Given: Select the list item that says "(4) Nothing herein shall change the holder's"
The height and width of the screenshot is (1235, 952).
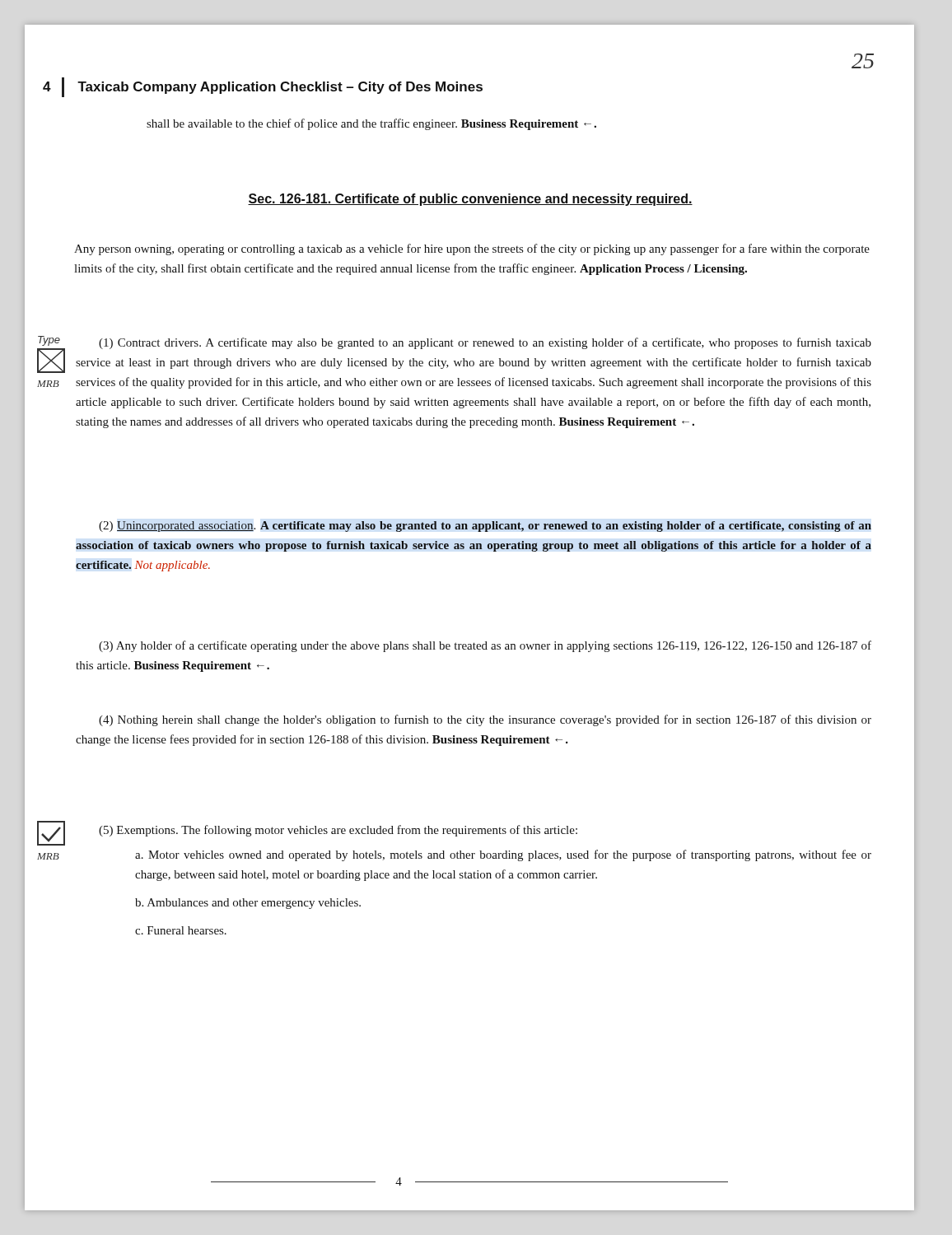Looking at the screenshot, I should (474, 729).
